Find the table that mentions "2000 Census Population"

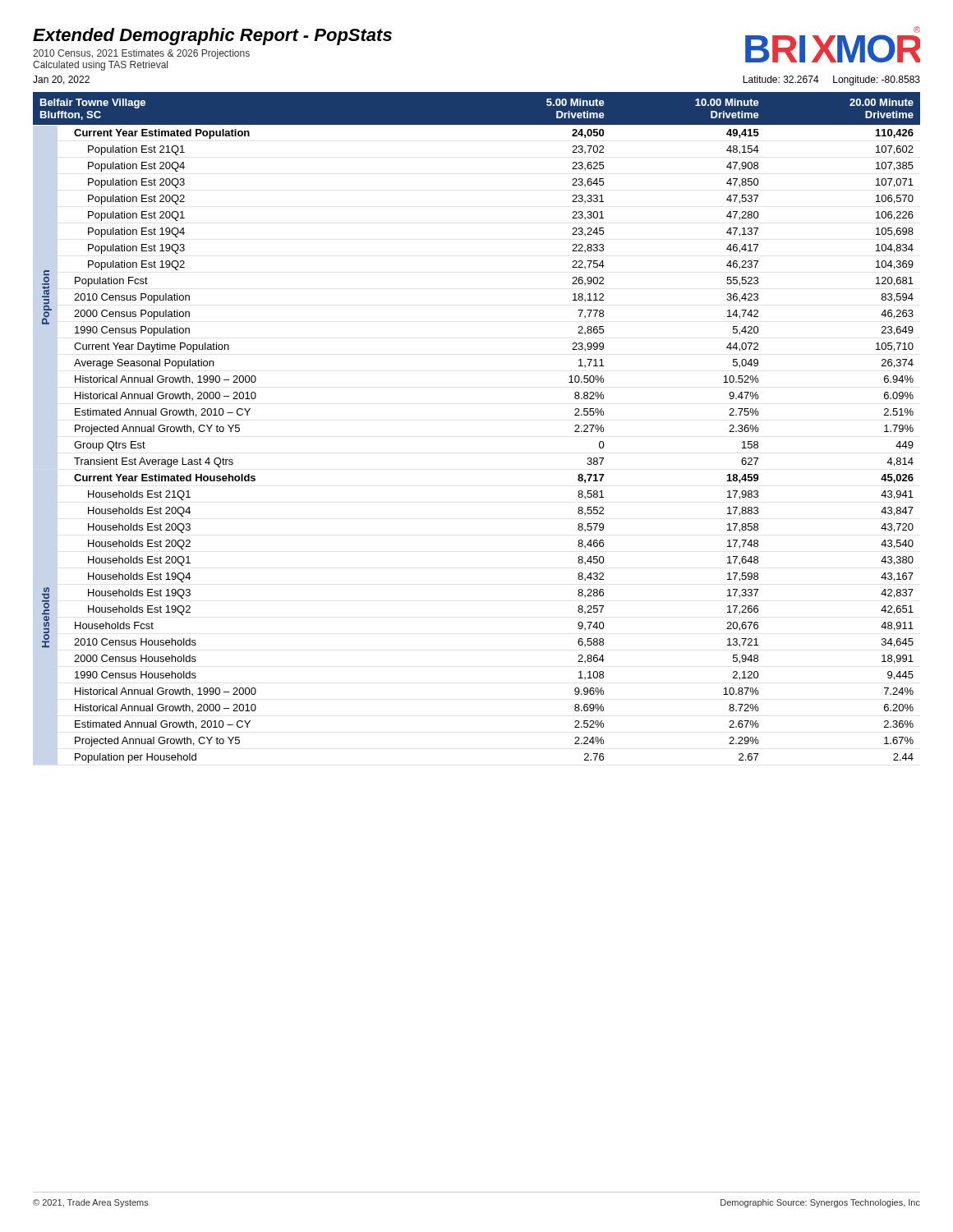(476, 429)
